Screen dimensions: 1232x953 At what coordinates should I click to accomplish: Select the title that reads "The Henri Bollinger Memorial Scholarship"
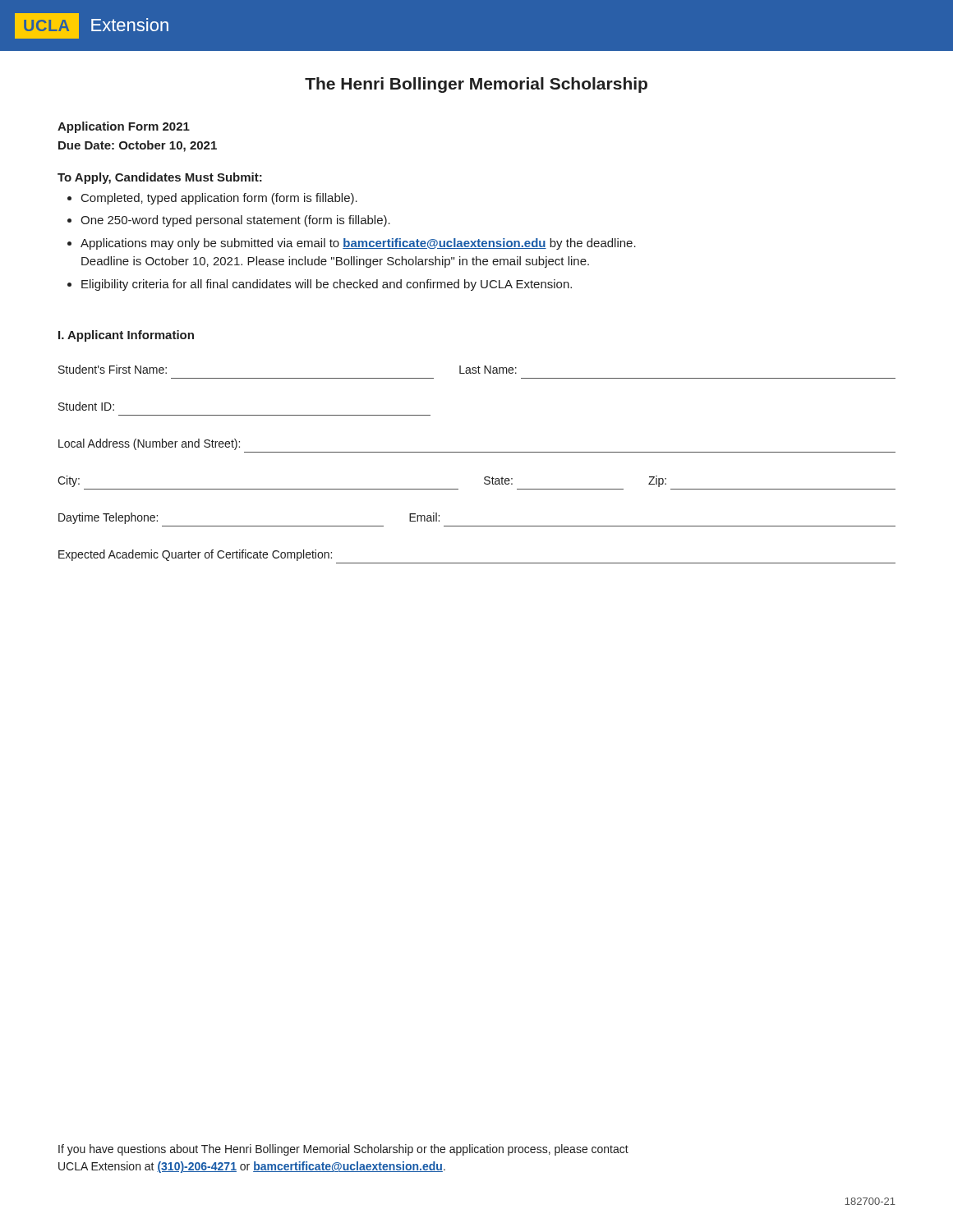[x=476, y=83]
